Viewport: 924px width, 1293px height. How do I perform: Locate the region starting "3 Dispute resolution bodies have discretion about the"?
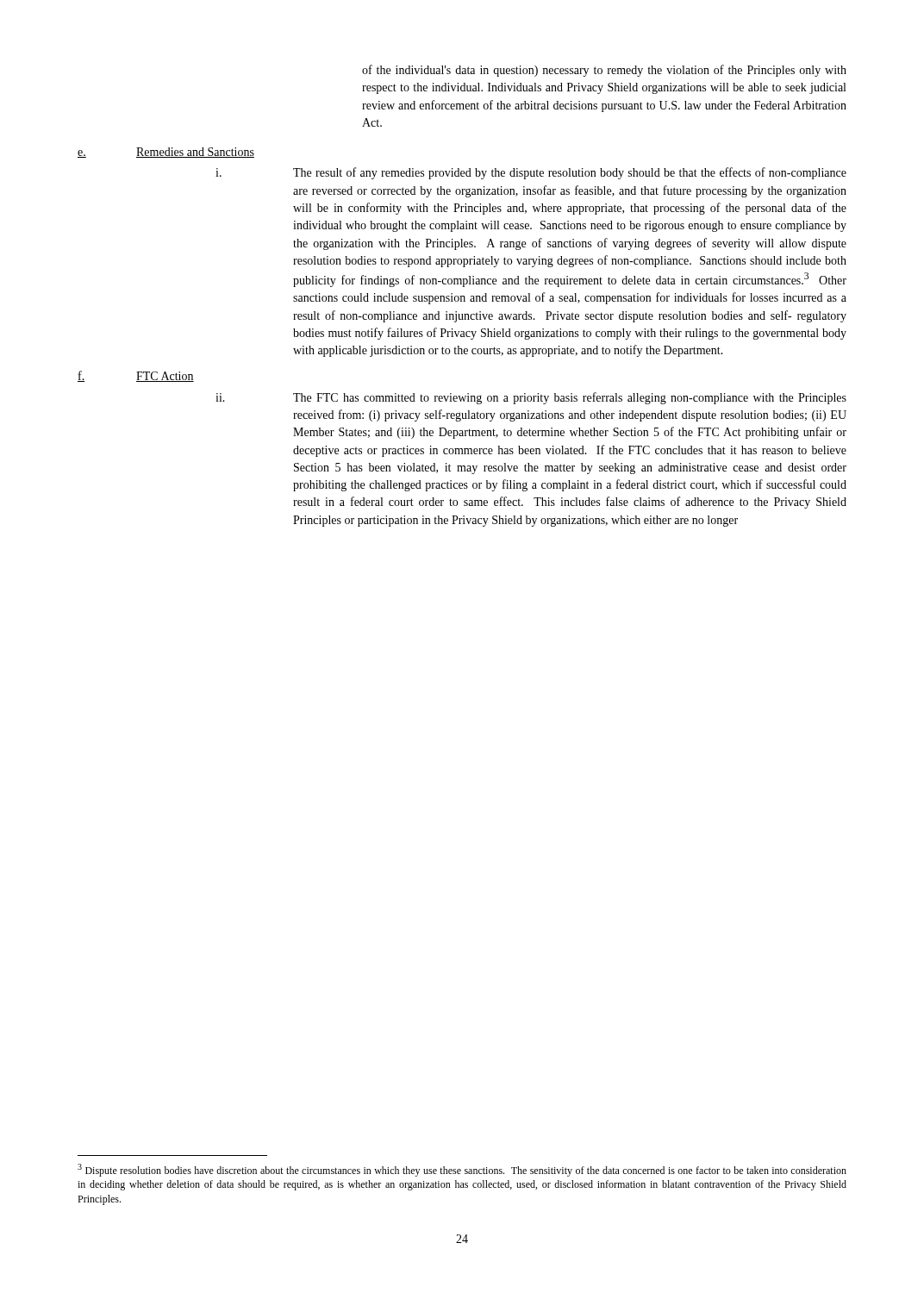[x=462, y=1183]
